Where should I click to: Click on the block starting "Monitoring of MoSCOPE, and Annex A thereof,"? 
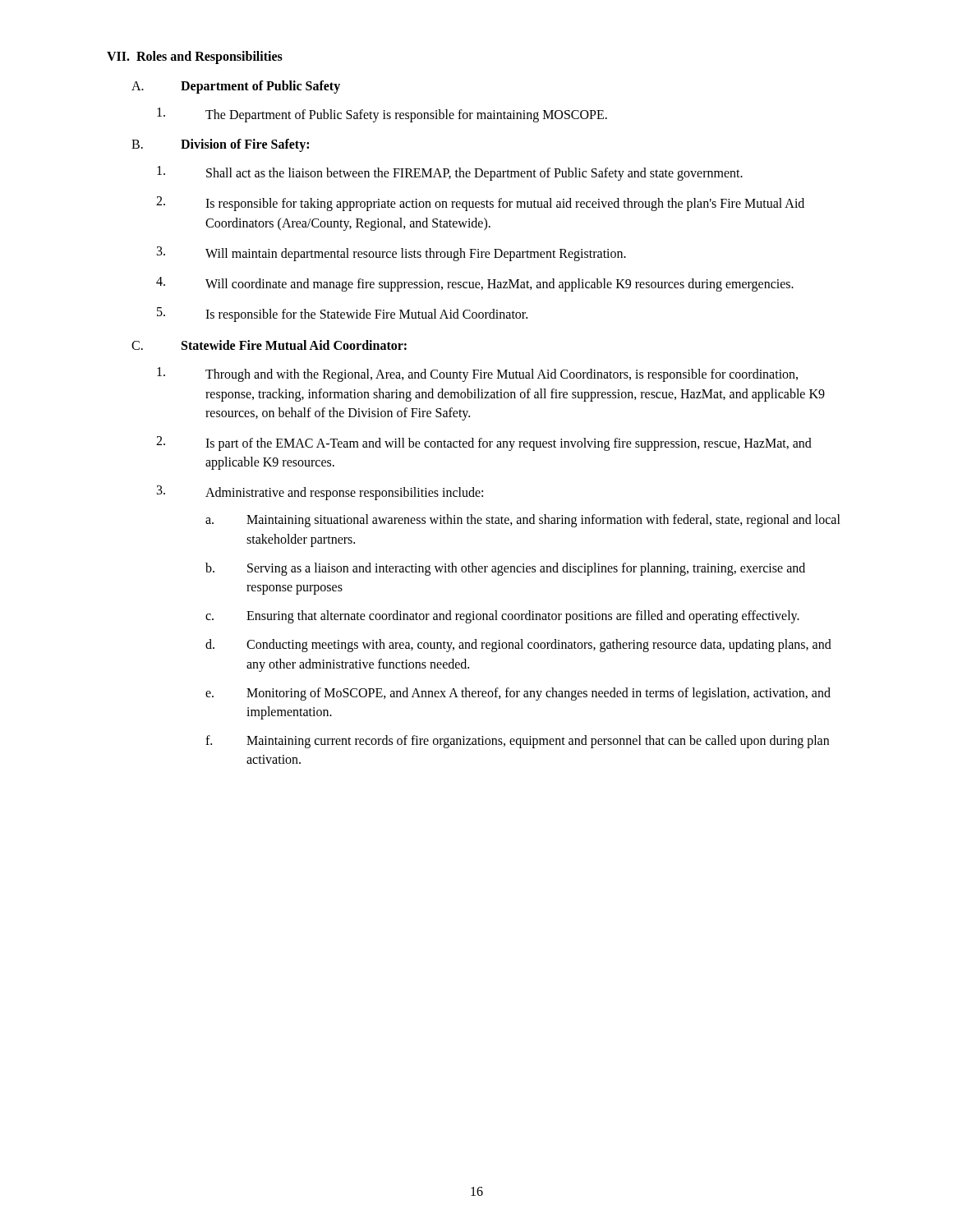(538, 702)
